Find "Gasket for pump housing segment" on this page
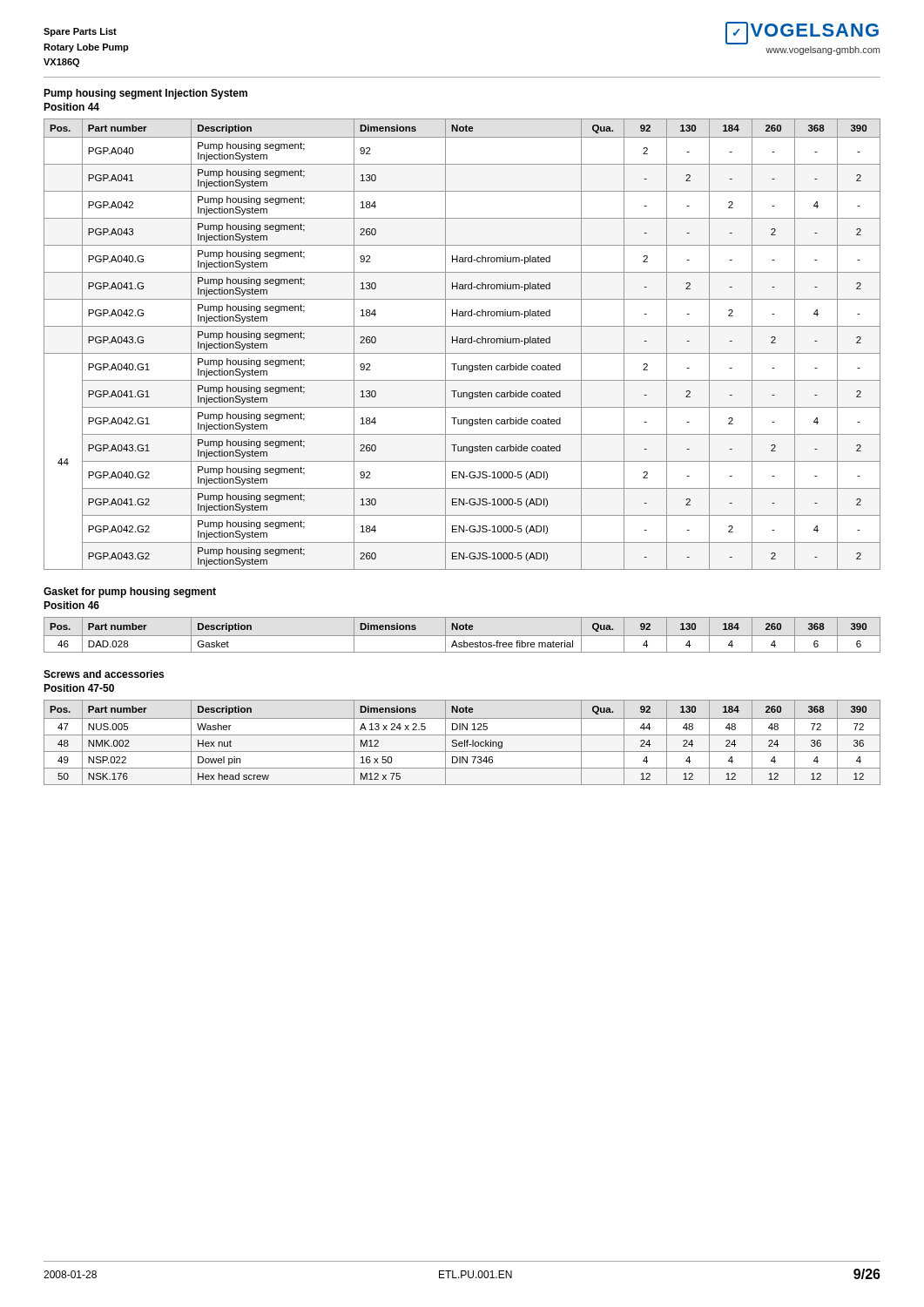Image resolution: width=924 pixels, height=1307 pixels. [130, 592]
